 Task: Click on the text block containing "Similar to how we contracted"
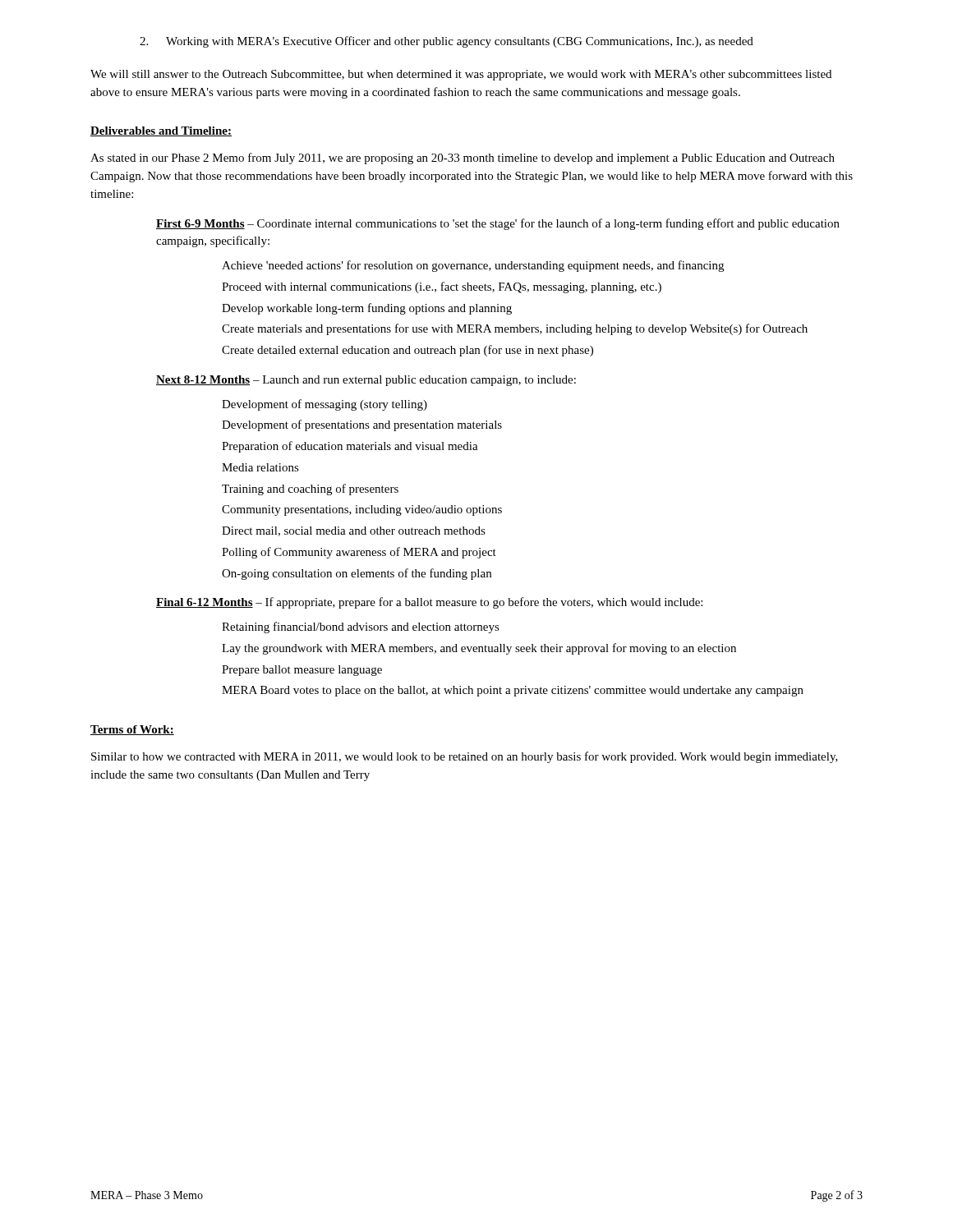464,765
